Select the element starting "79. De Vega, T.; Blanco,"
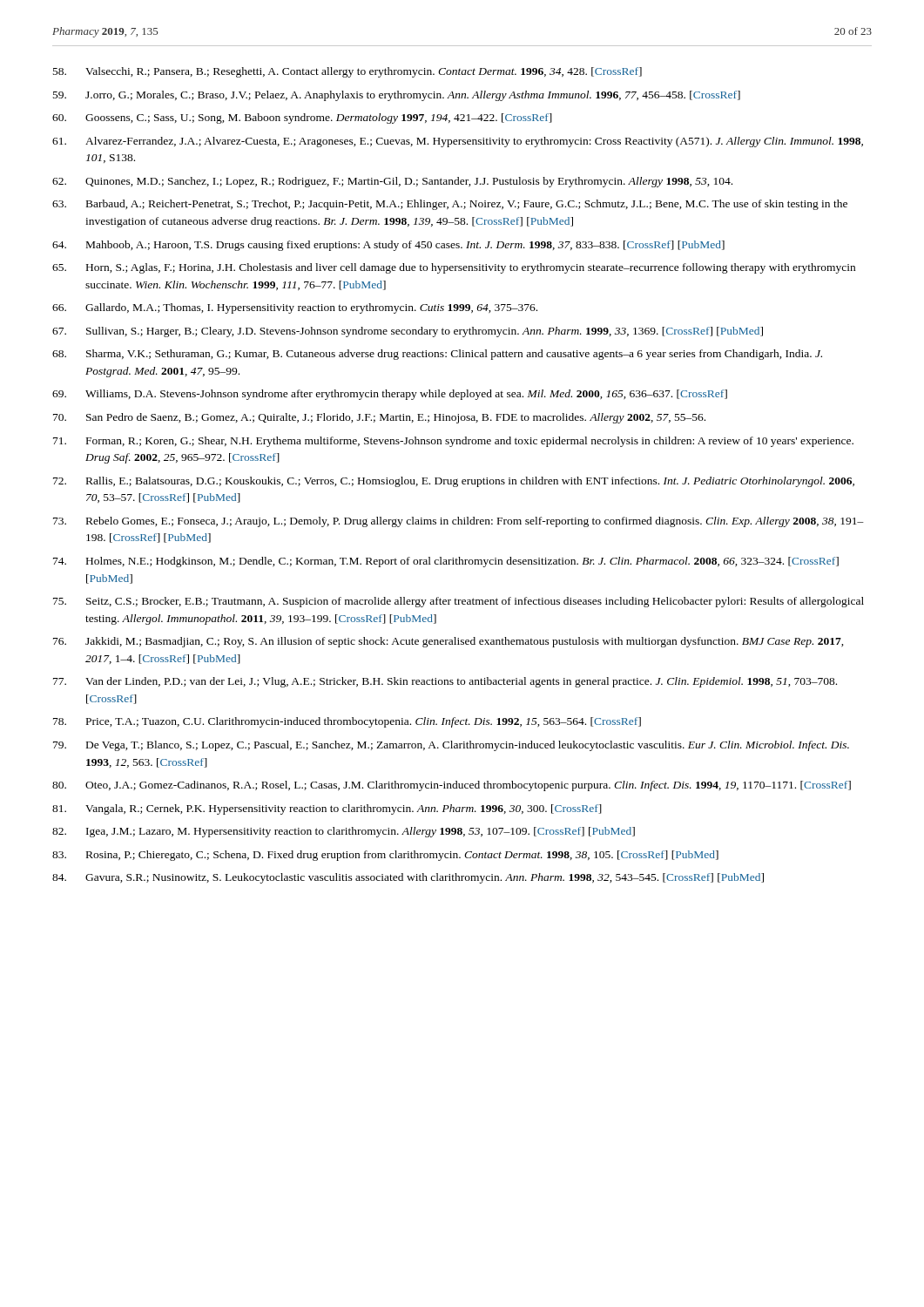924x1307 pixels. pos(462,753)
